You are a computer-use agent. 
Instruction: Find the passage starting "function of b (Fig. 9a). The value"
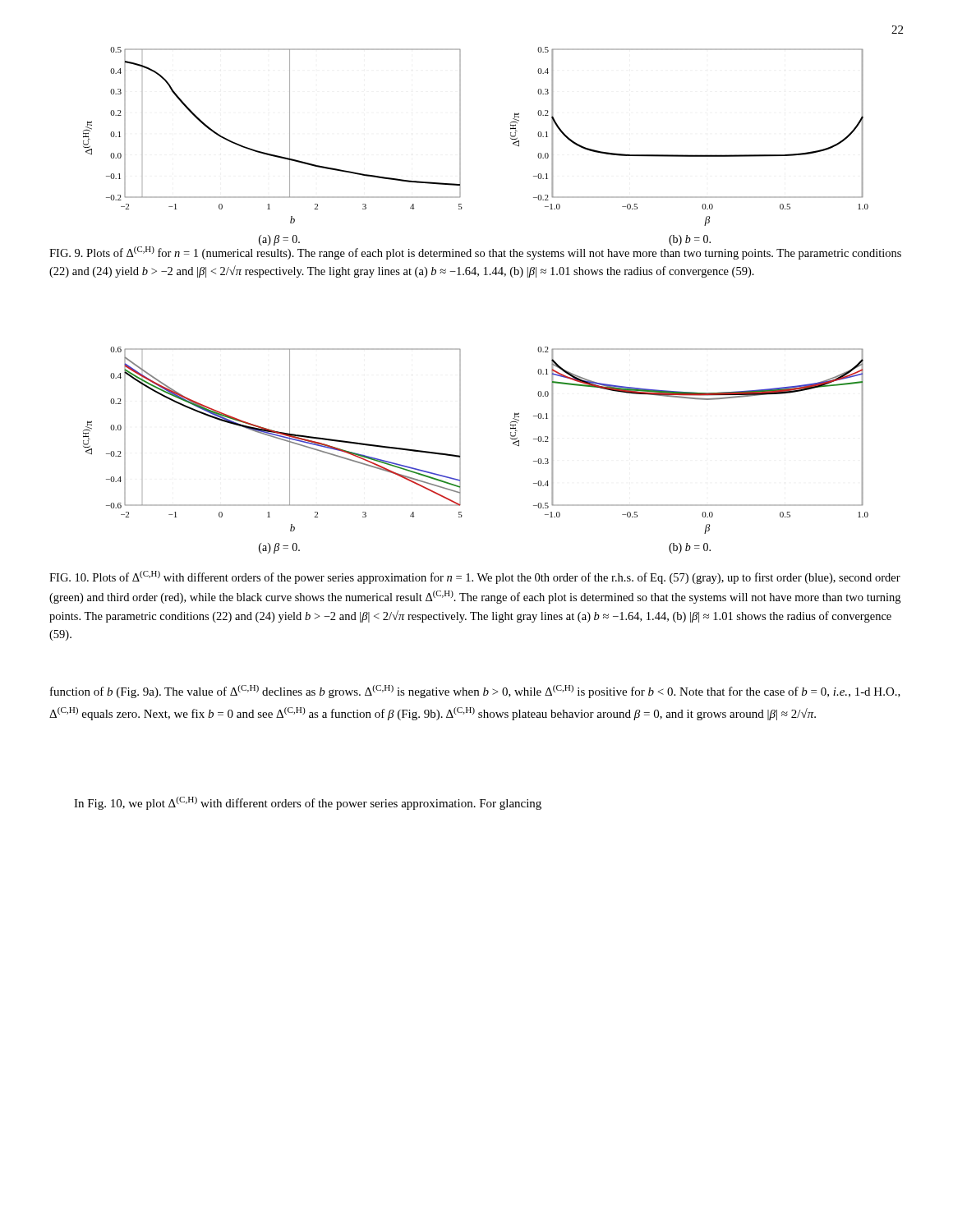coord(475,701)
